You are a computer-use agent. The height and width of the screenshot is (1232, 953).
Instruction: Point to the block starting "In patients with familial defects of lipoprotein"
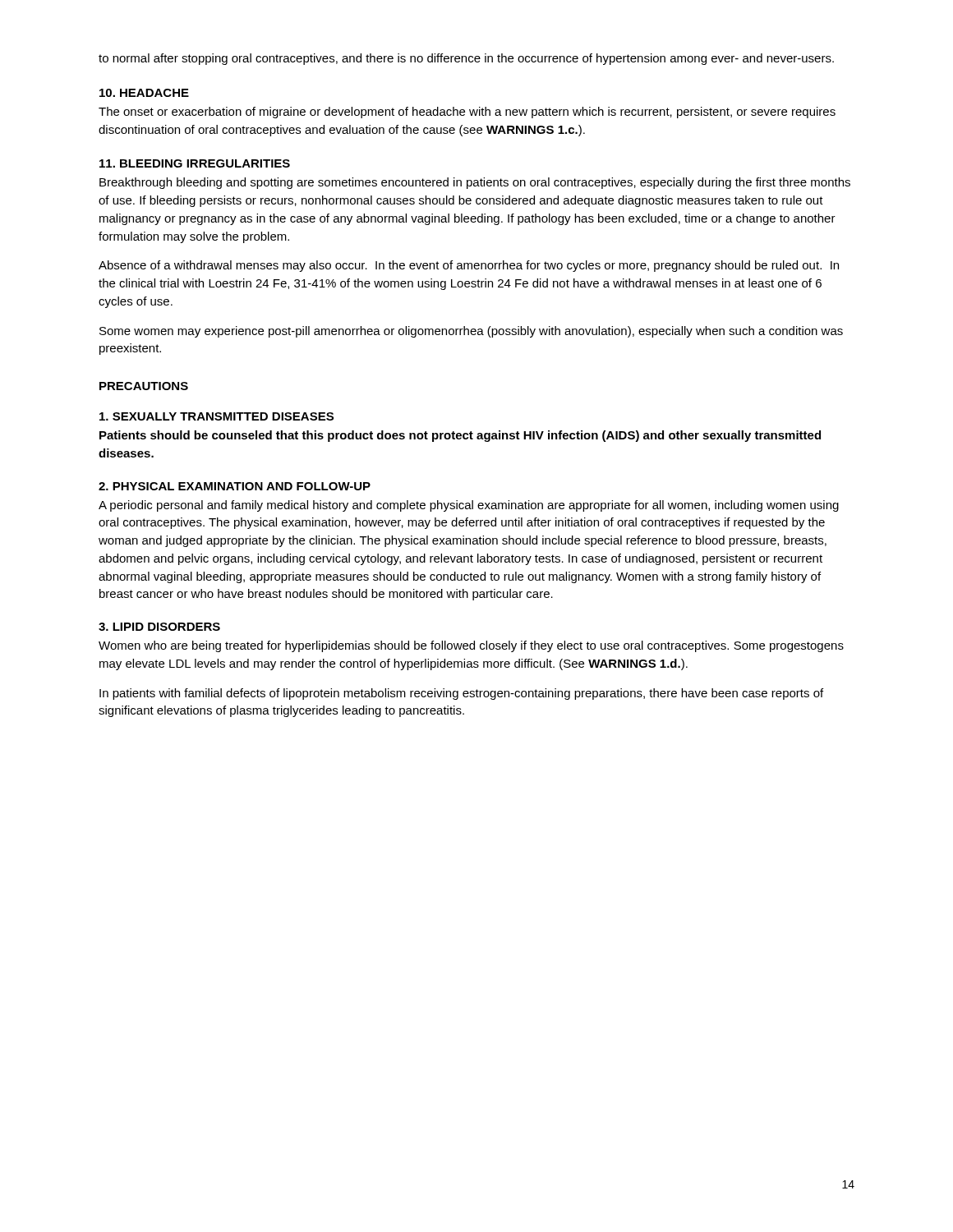coord(461,701)
